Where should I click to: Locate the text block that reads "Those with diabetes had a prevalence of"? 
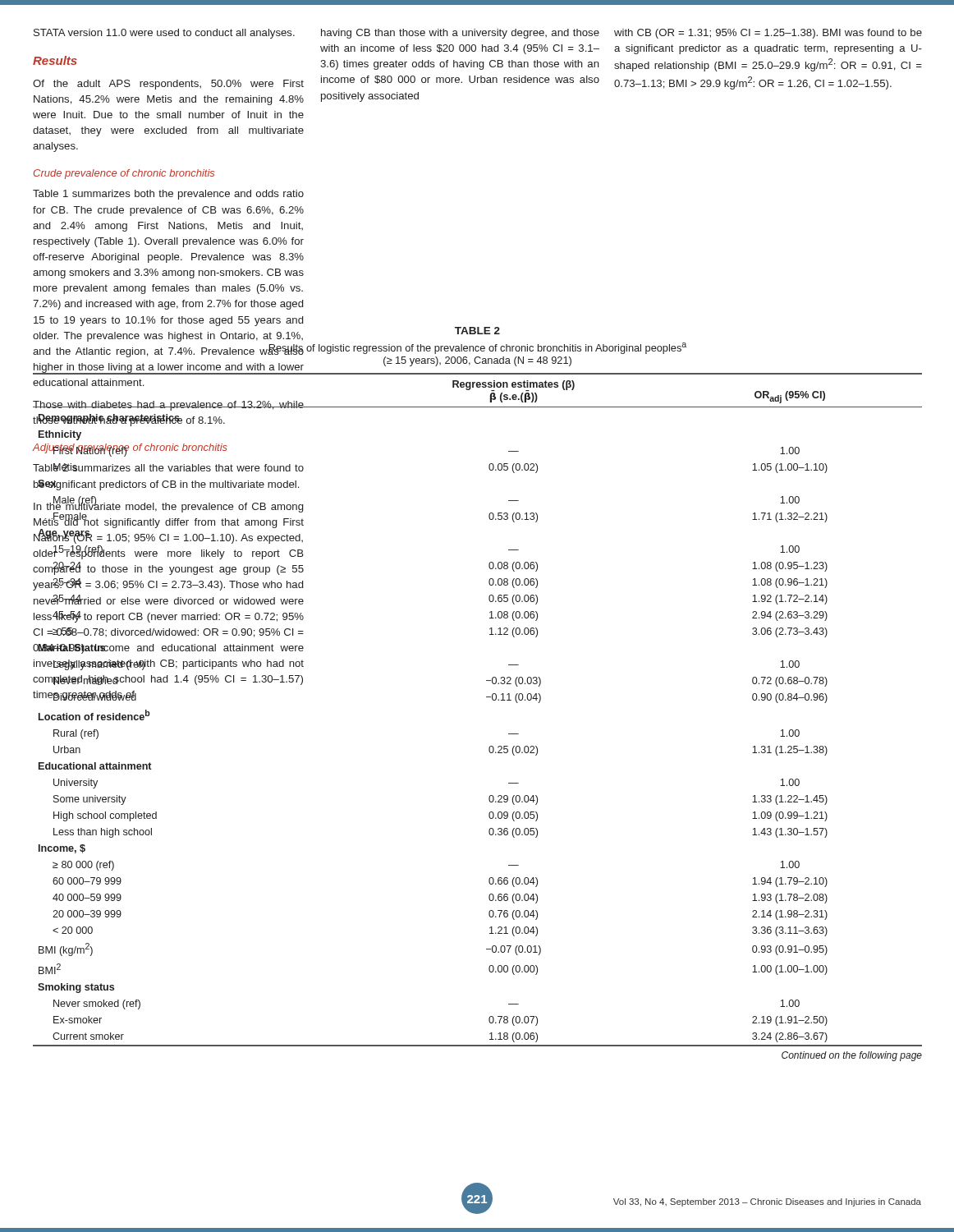pos(168,413)
